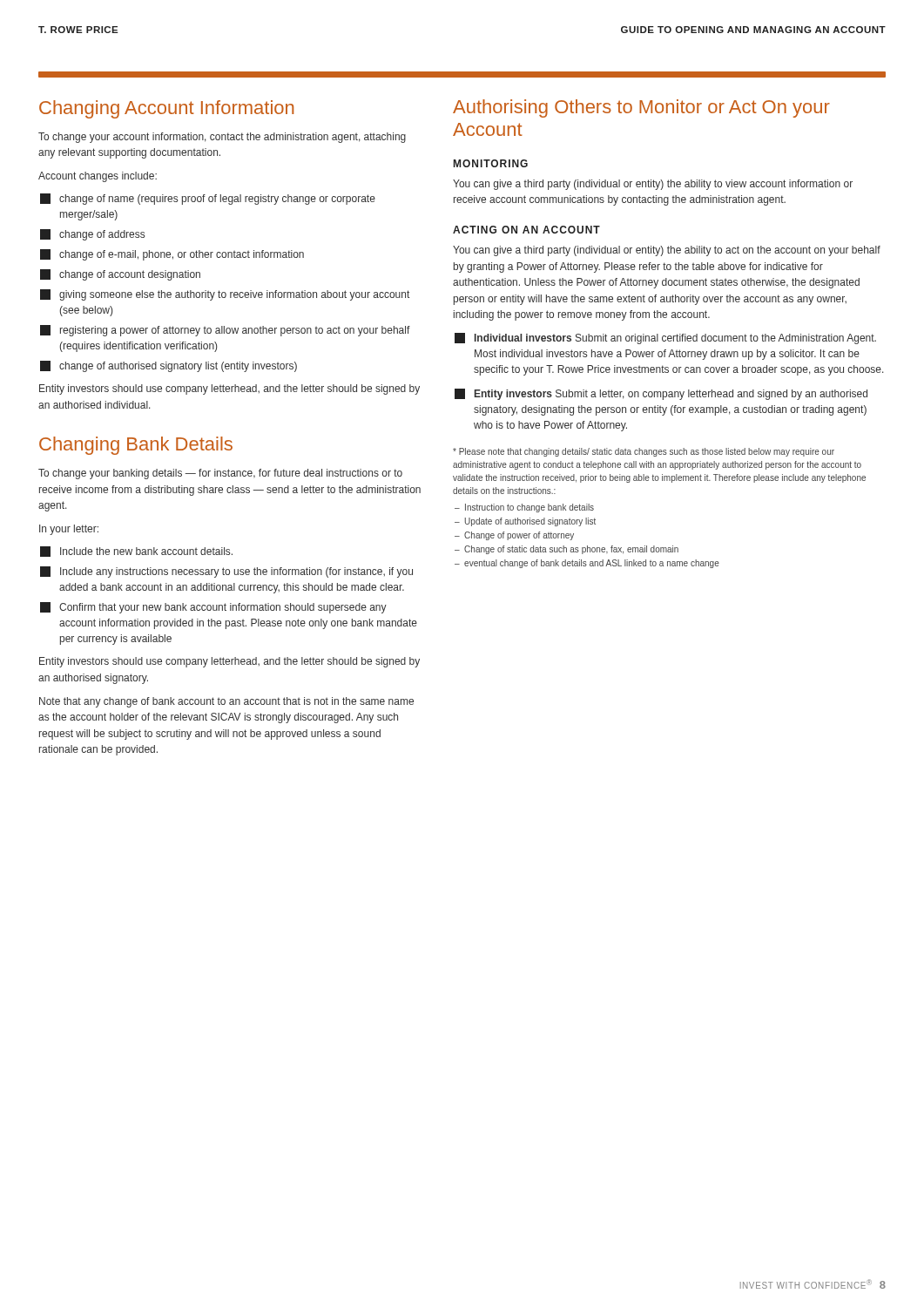924x1307 pixels.
Task: Point to "– Update of authorised signatory list"
Action: coord(525,521)
